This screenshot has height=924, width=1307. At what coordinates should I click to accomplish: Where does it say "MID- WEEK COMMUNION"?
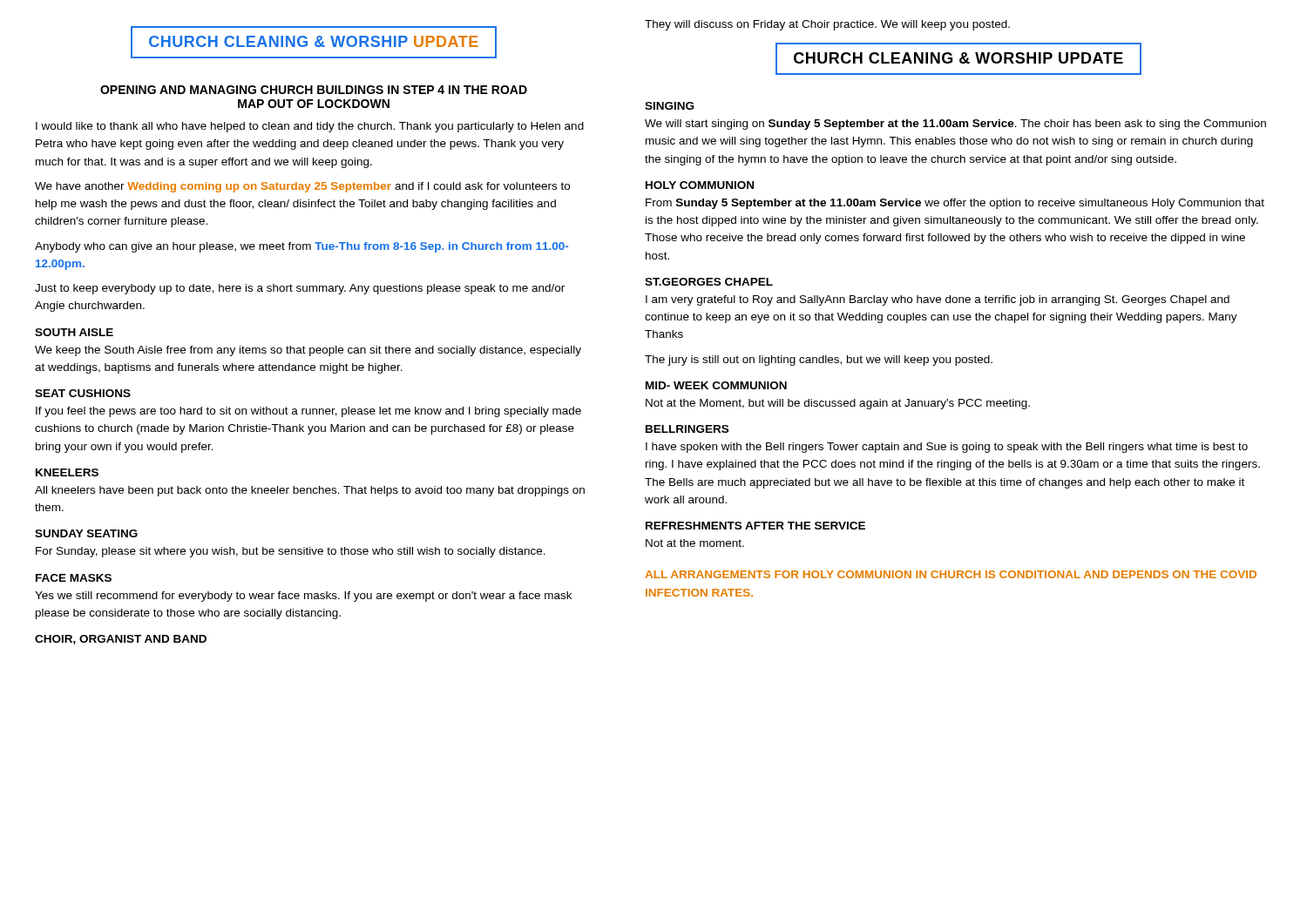coord(716,385)
